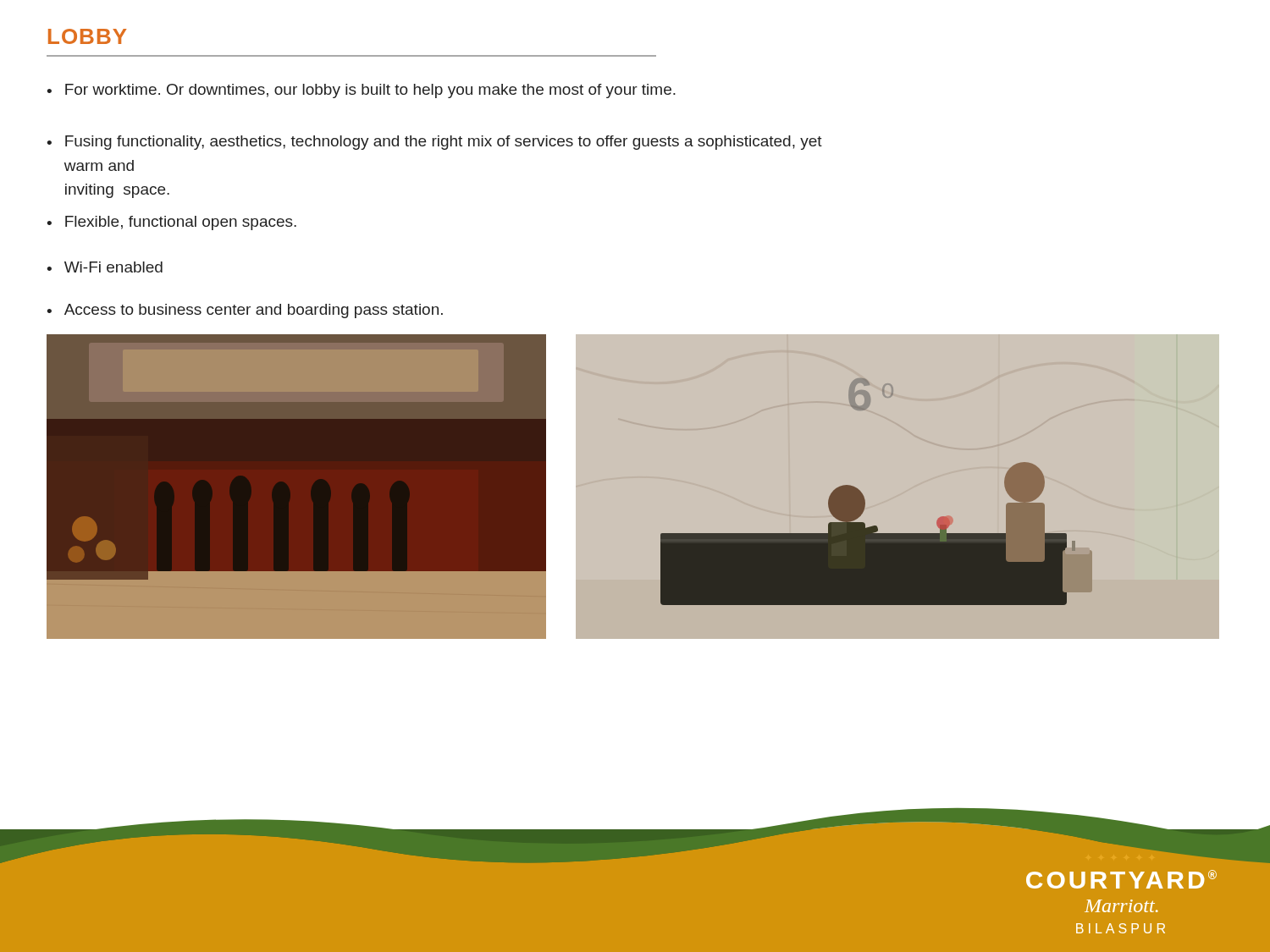The image size is (1270, 952).
Task: Click the passage that begins "• For worktime. Or downtimes,"
Action: [x=362, y=91]
